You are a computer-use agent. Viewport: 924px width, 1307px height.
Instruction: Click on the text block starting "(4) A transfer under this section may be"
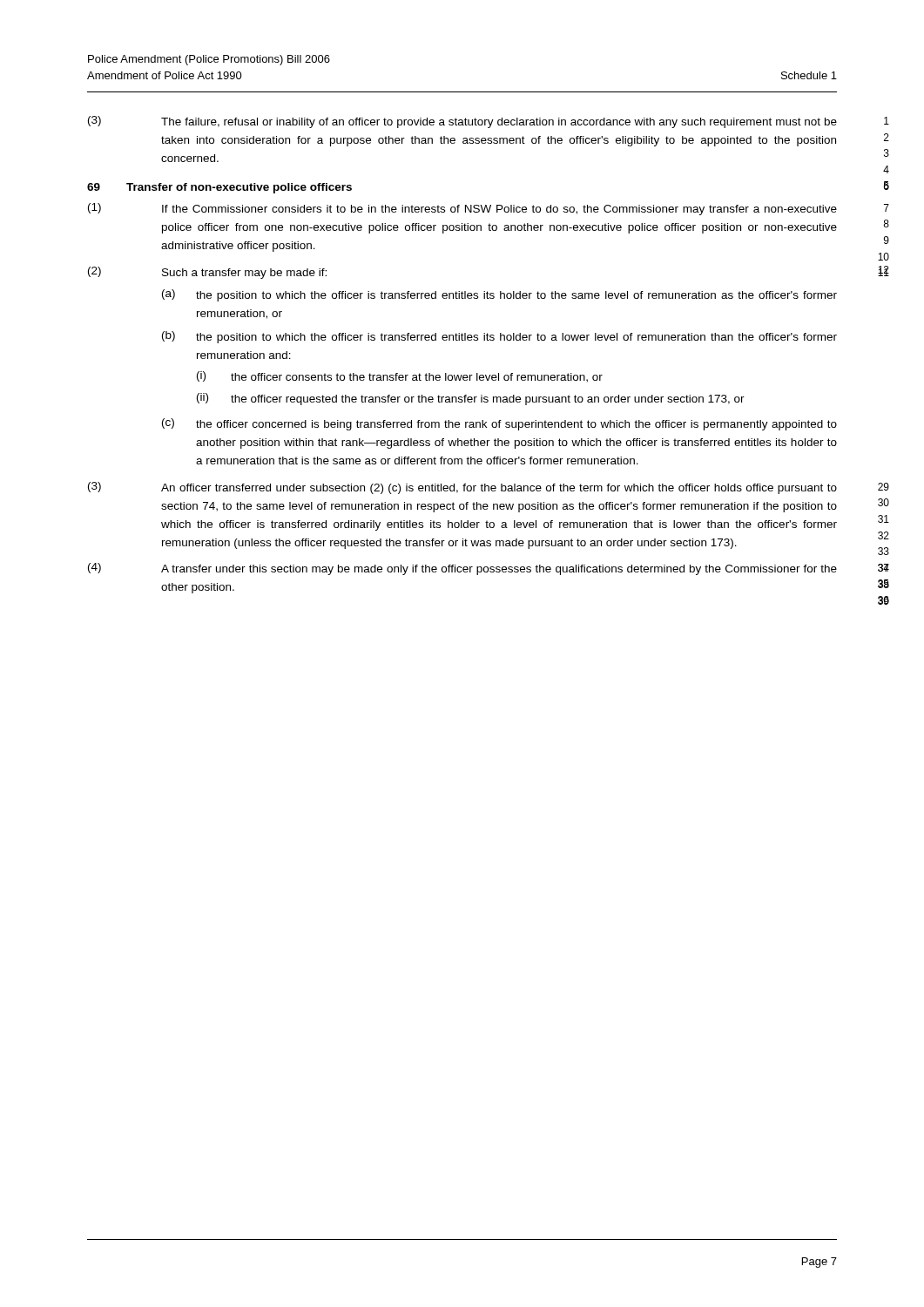462,579
